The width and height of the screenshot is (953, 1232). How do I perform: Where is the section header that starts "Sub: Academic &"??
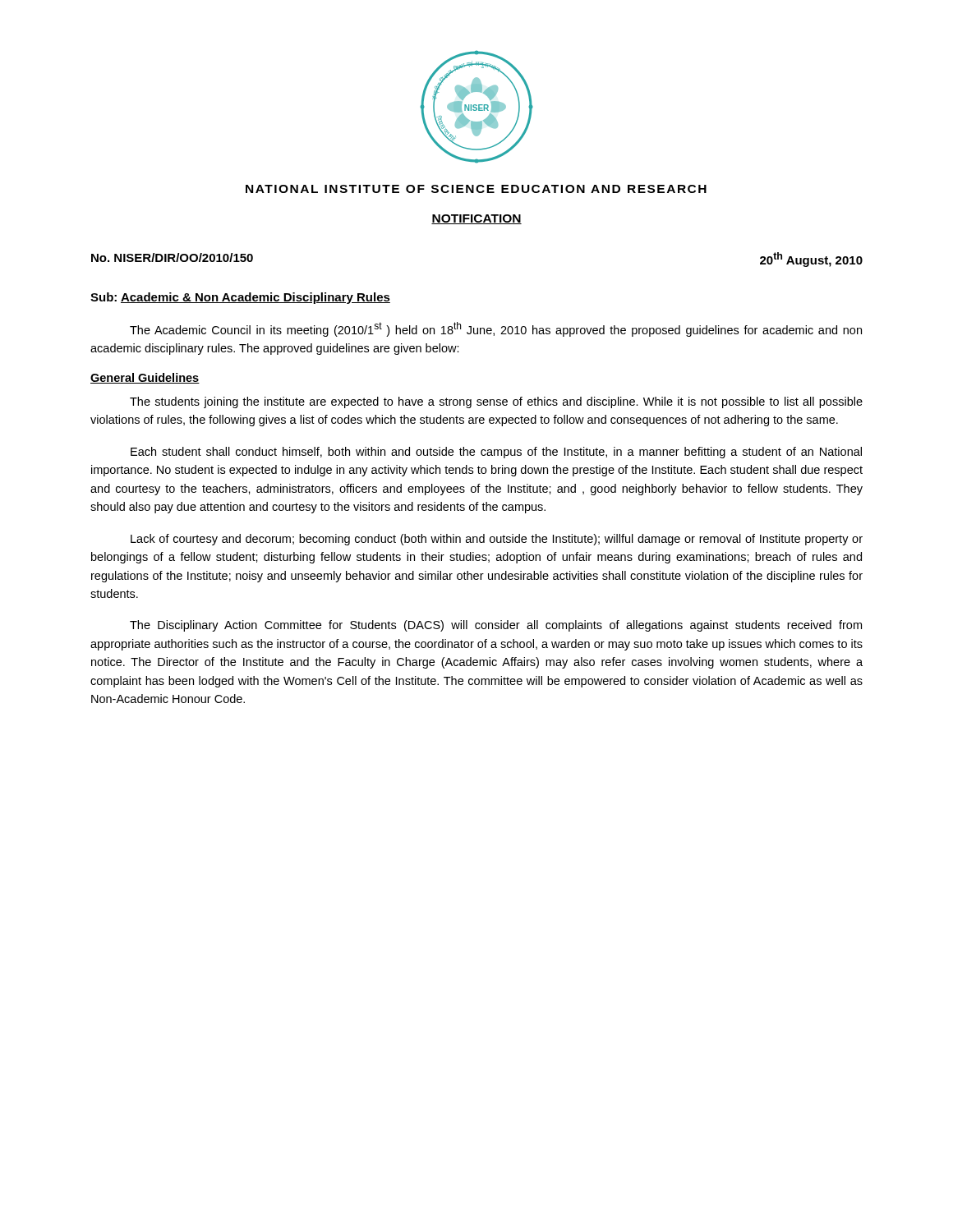point(240,297)
